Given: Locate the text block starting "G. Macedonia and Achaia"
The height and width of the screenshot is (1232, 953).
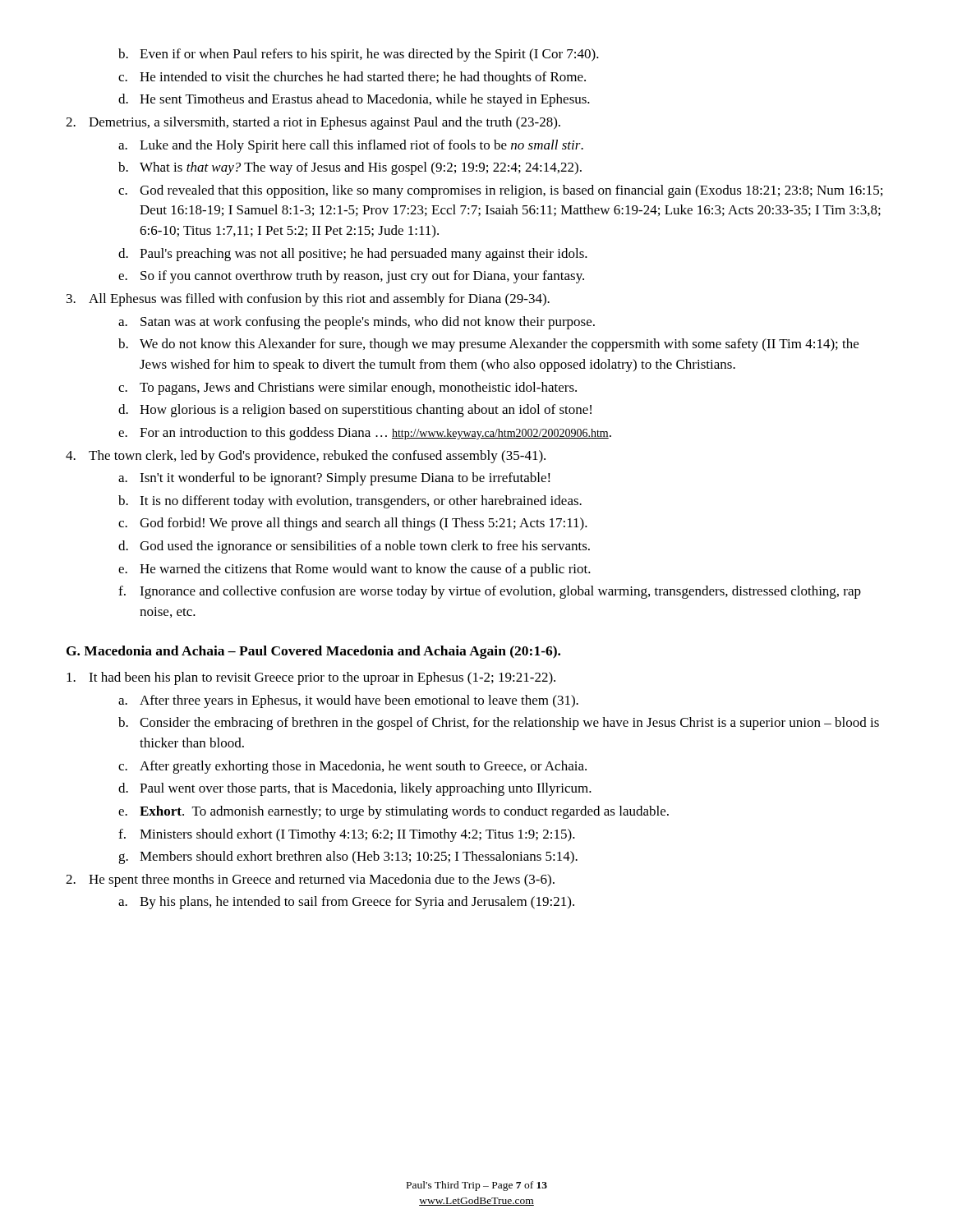Looking at the screenshot, I should [x=313, y=650].
